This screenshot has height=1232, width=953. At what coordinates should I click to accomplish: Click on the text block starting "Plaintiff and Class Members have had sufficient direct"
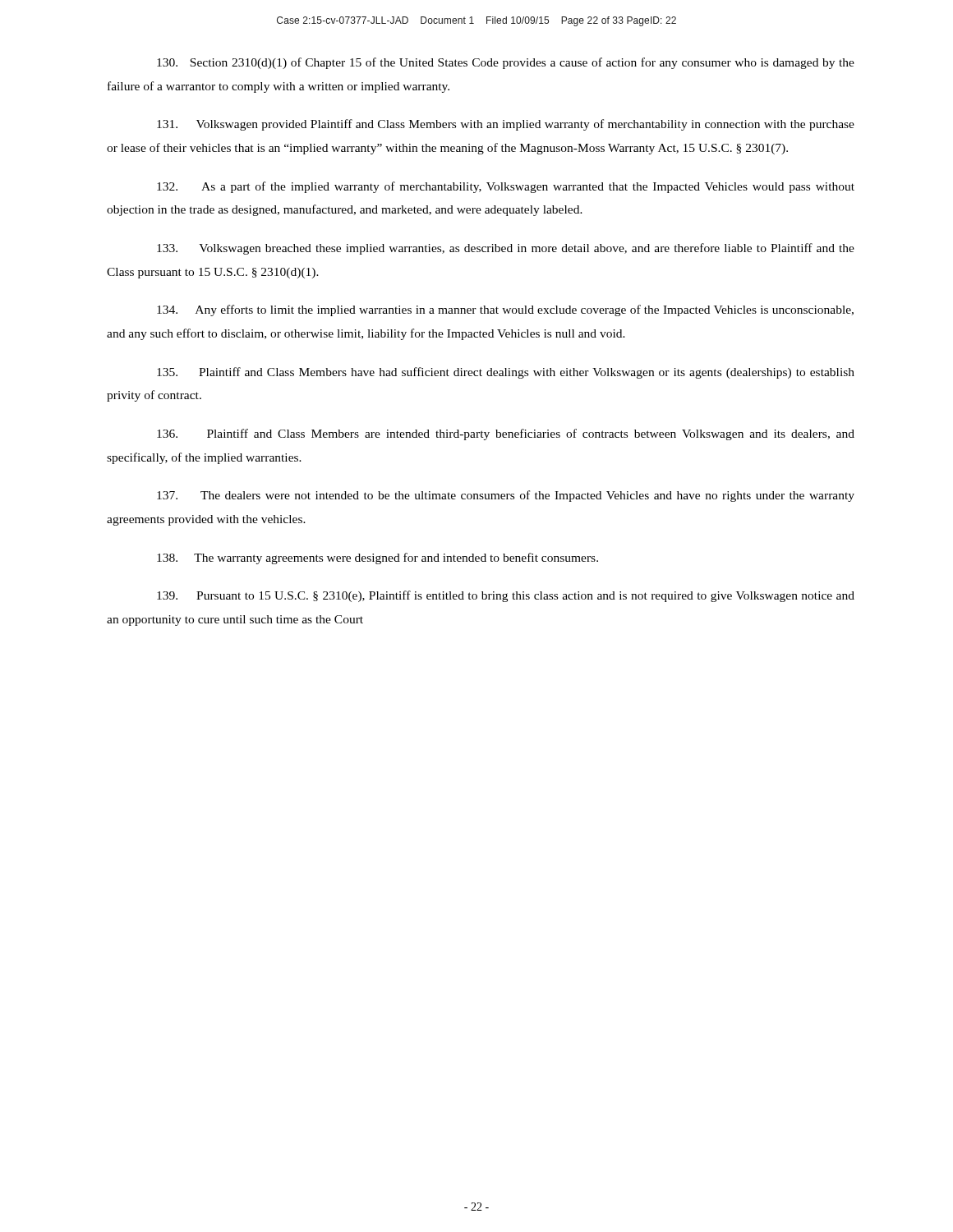pyautogui.click(x=481, y=383)
